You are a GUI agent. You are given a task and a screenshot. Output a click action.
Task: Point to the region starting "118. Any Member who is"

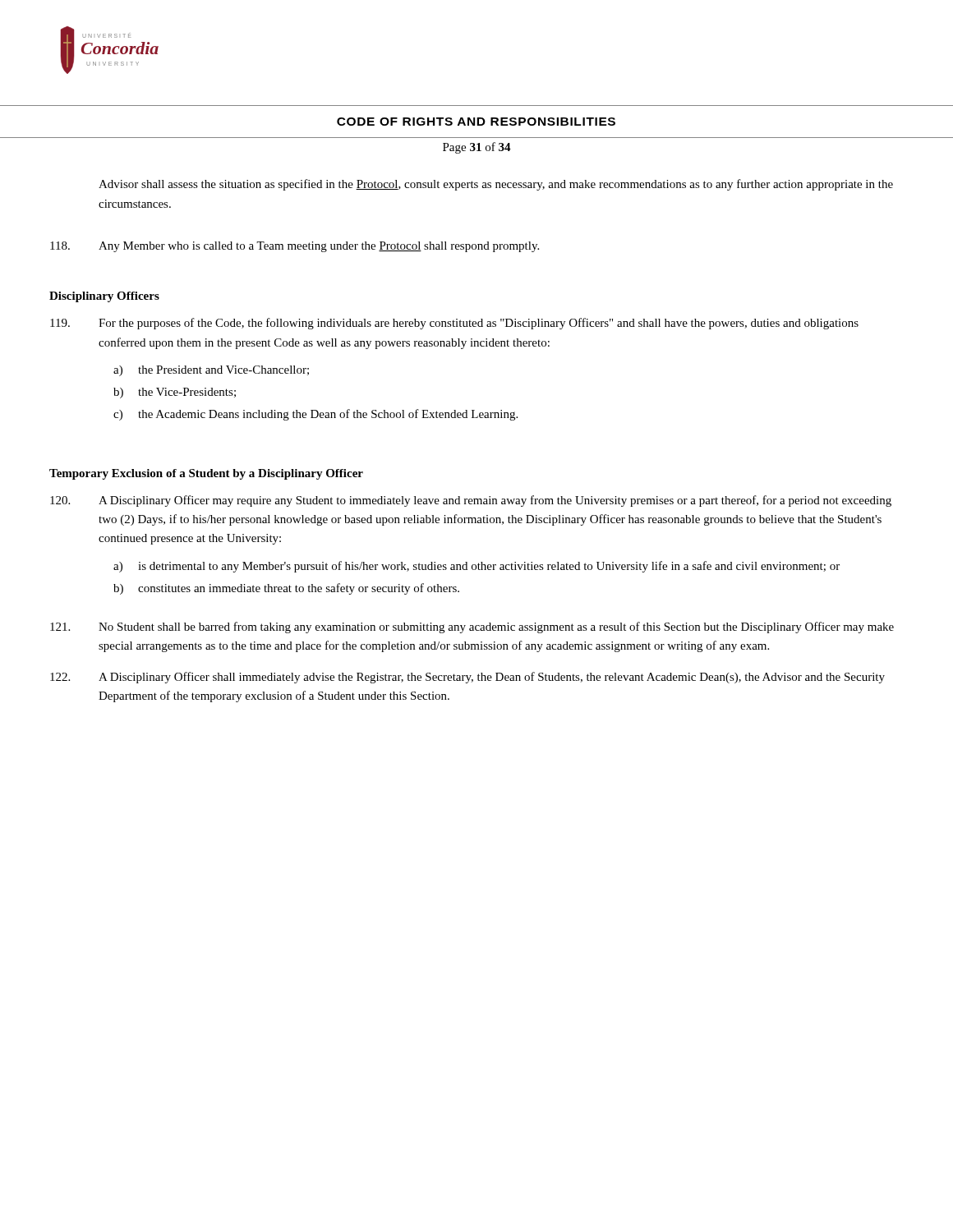click(x=476, y=246)
